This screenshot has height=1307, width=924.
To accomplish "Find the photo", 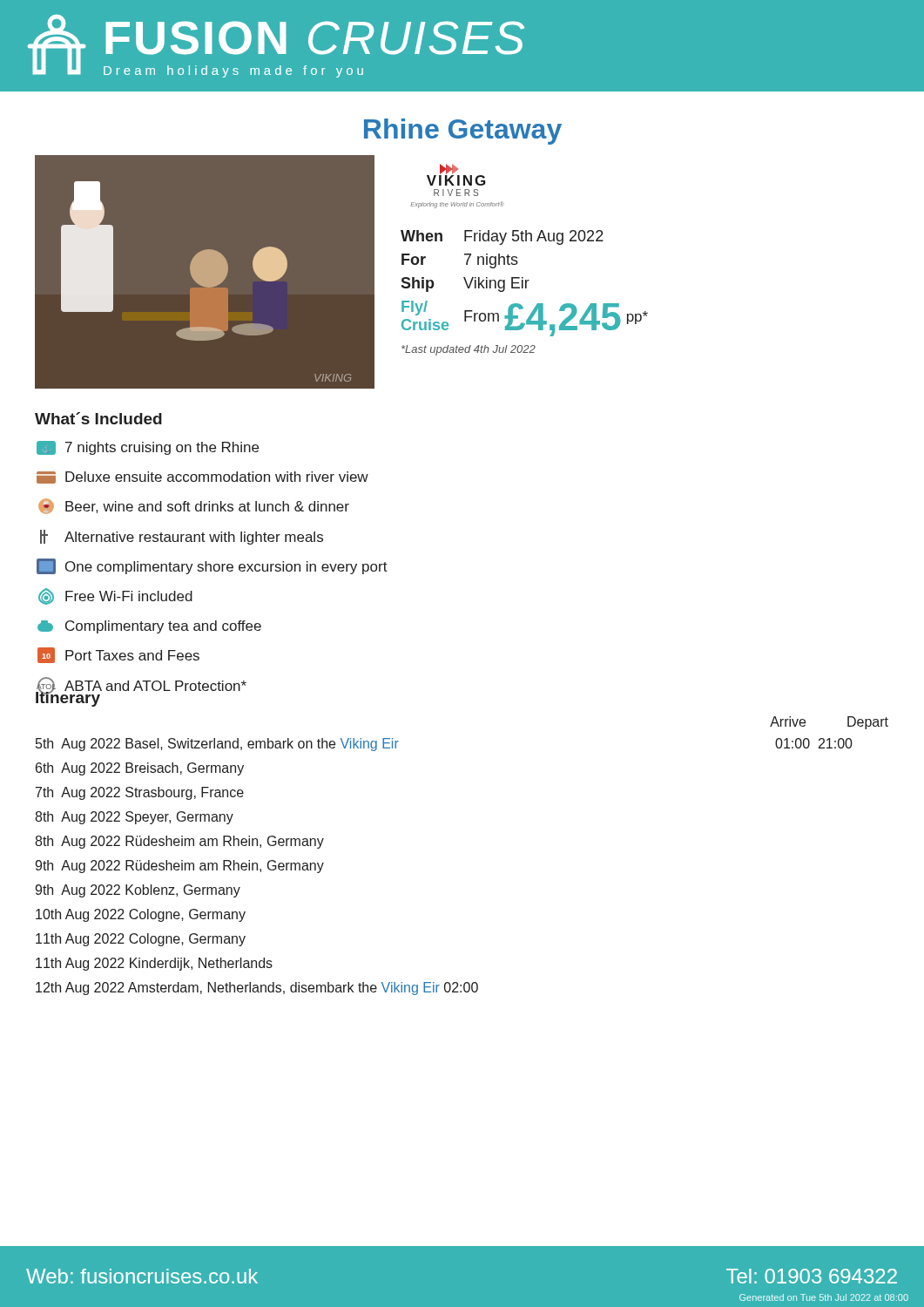I will tap(205, 272).
